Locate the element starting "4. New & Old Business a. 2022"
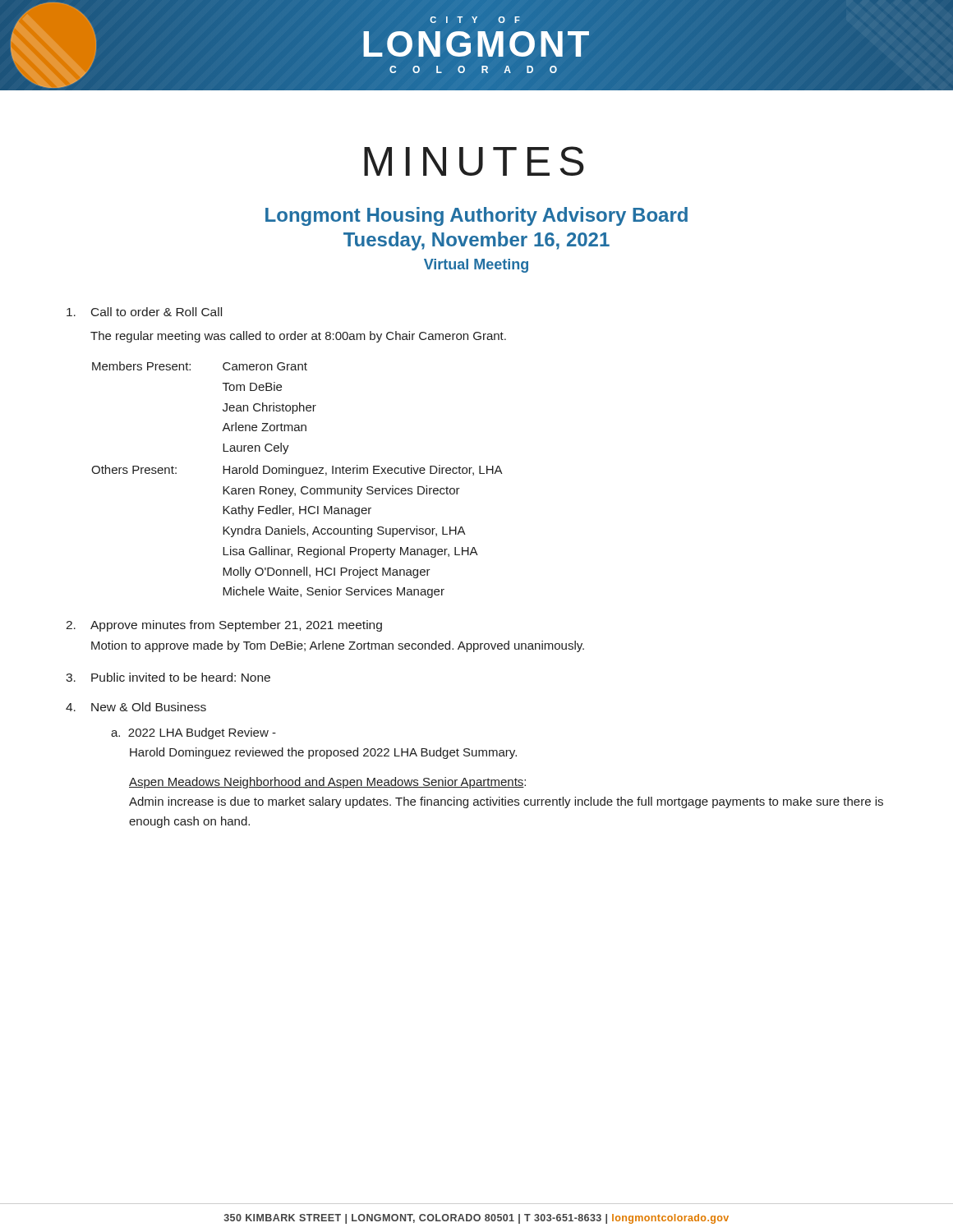 click(476, 766)
